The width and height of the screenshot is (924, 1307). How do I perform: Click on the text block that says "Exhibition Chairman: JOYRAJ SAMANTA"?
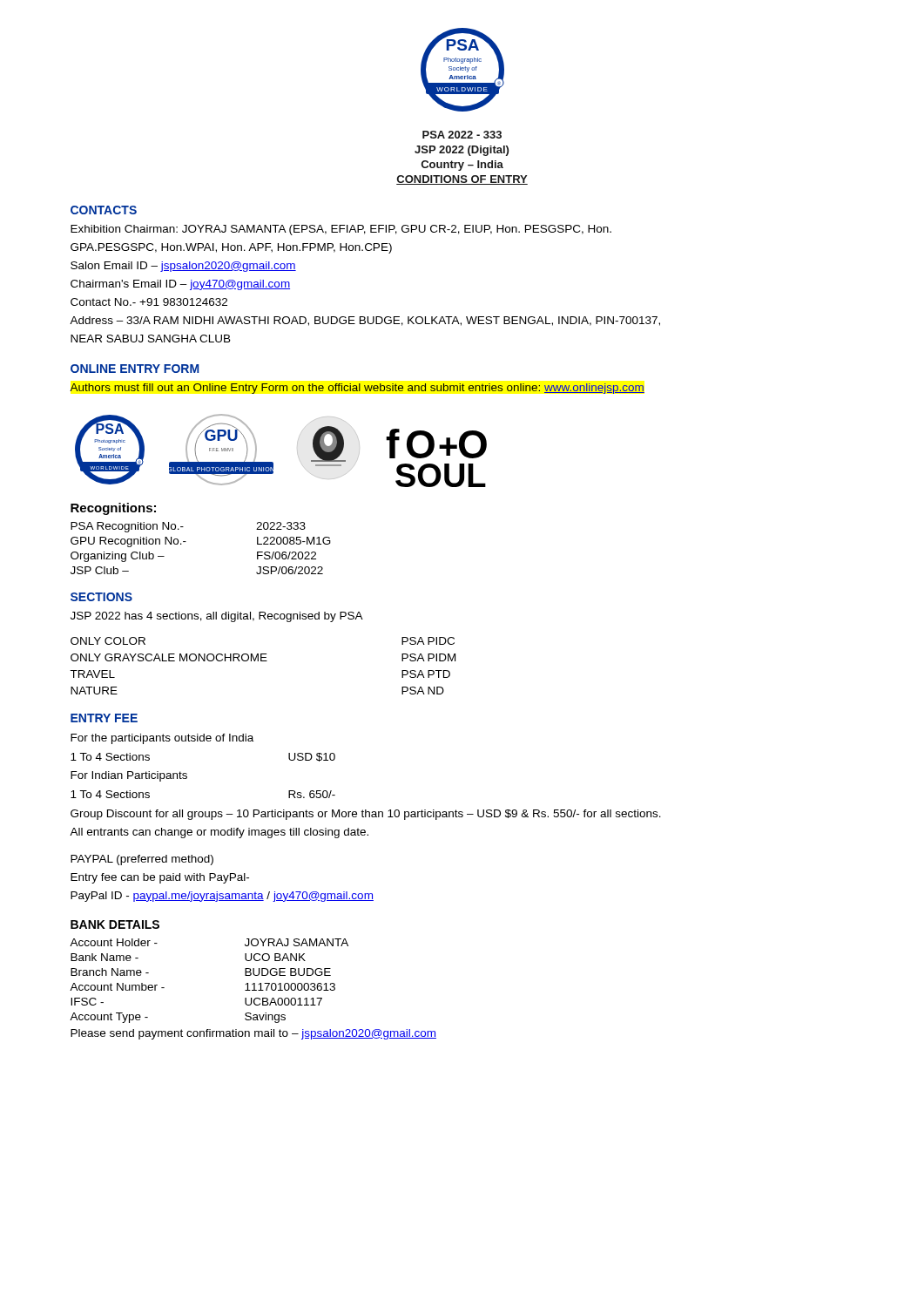pos(341,230)
